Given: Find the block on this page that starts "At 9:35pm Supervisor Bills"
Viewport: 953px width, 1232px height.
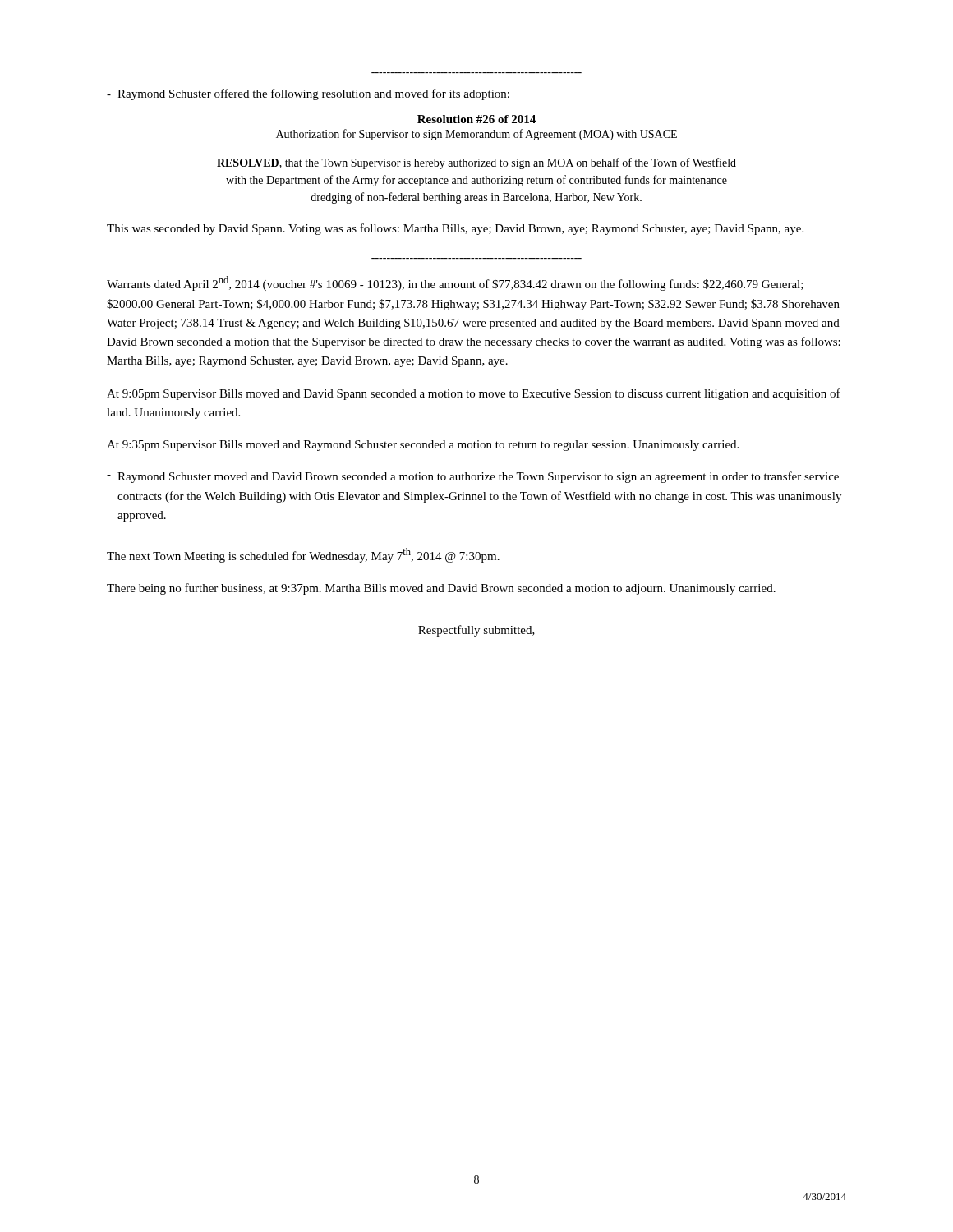Looking at the screenshot, I should [423, 444].
